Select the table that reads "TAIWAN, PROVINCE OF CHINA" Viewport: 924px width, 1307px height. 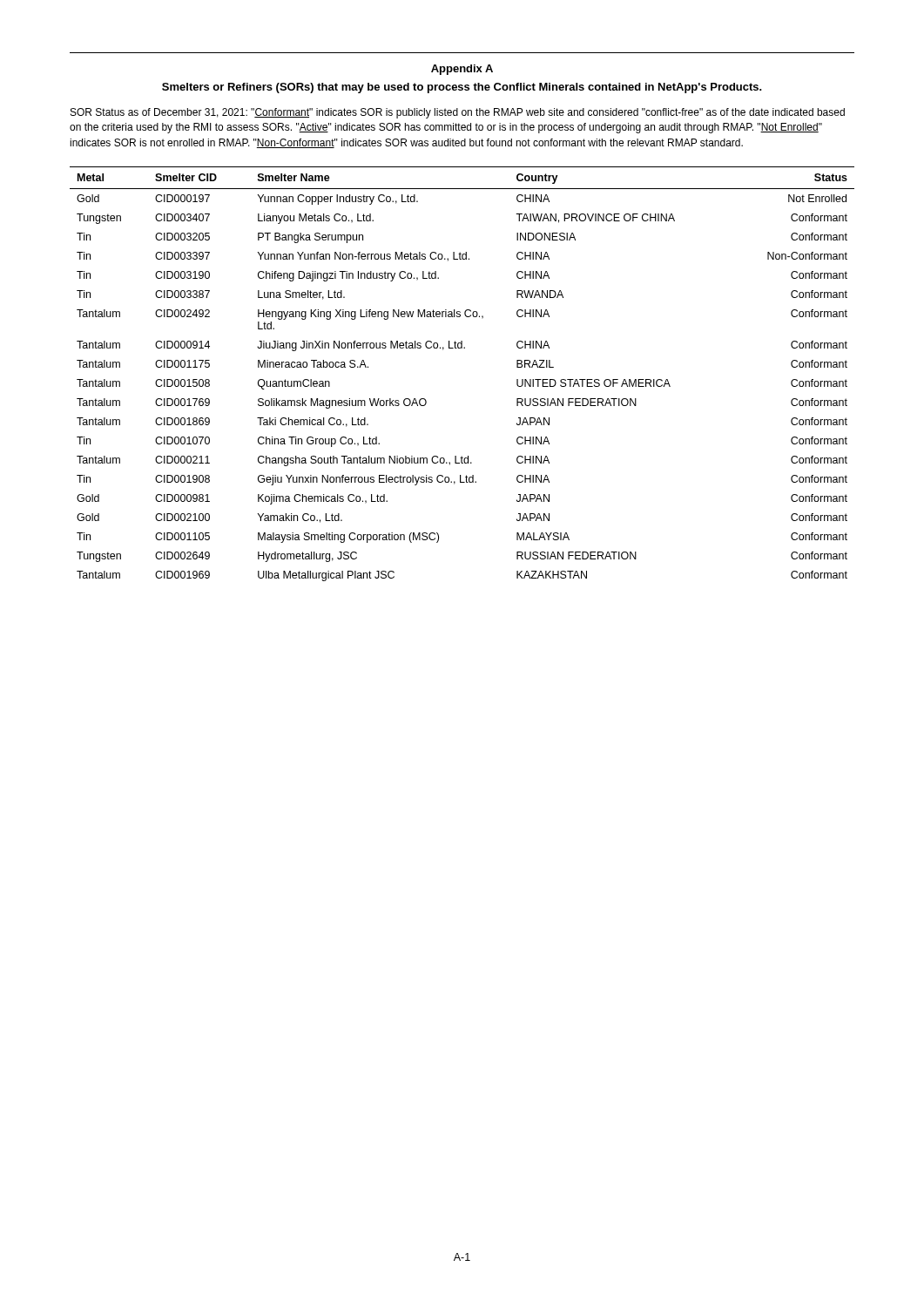[462, 376]
